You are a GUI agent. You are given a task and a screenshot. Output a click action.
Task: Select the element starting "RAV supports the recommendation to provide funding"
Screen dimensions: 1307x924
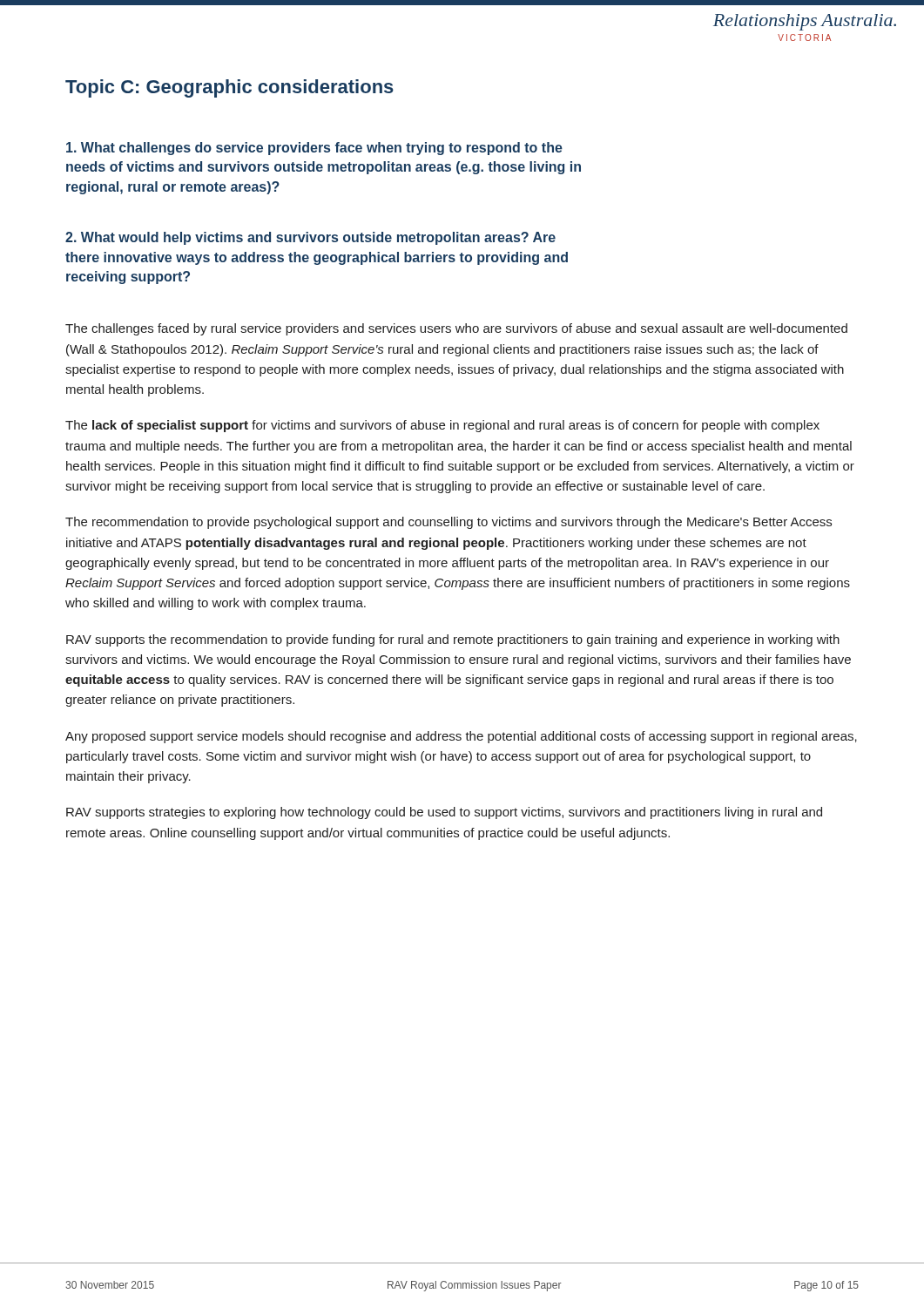(x=458, y=669)
